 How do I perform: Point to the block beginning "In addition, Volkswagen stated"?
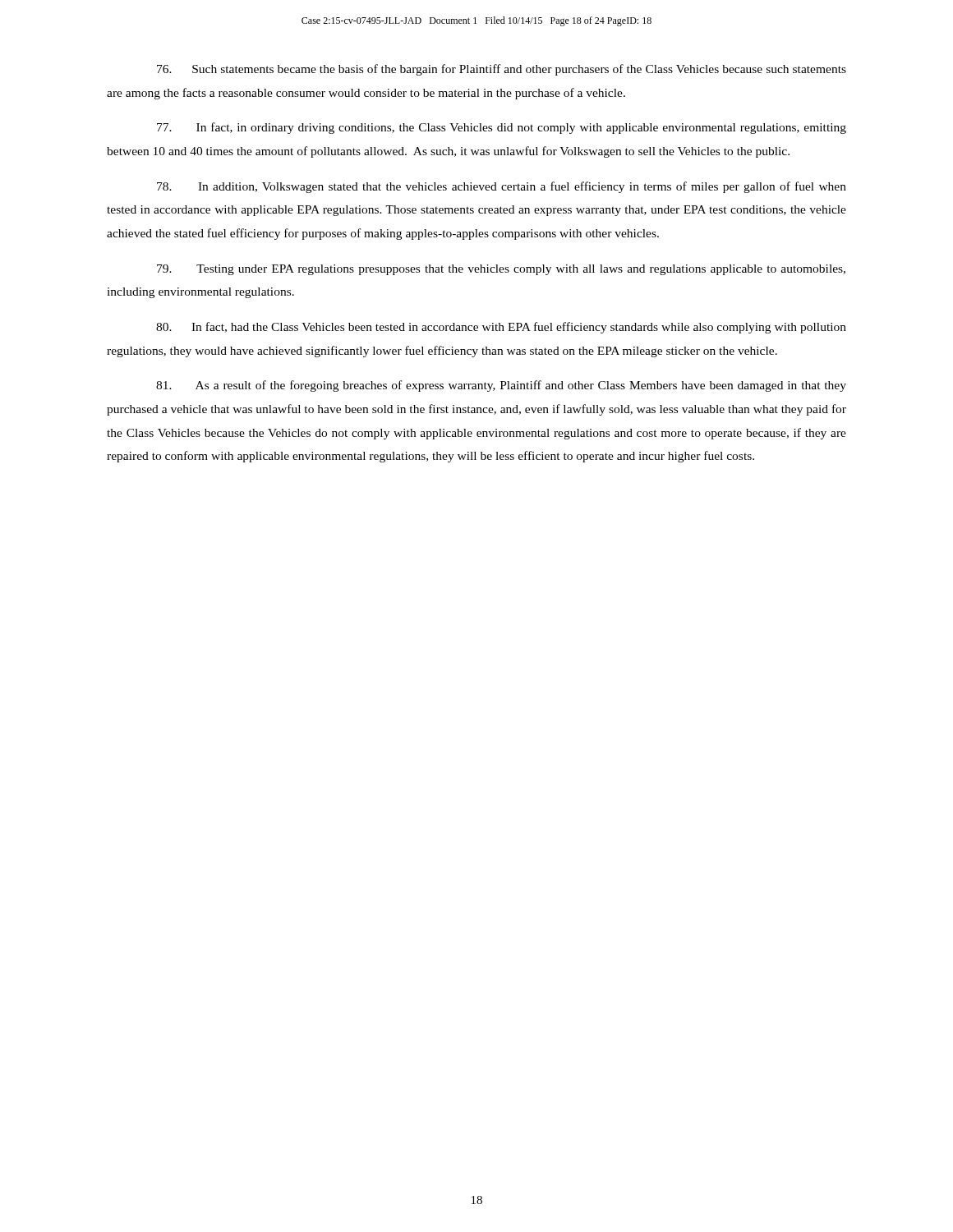[x=476, y=210]
